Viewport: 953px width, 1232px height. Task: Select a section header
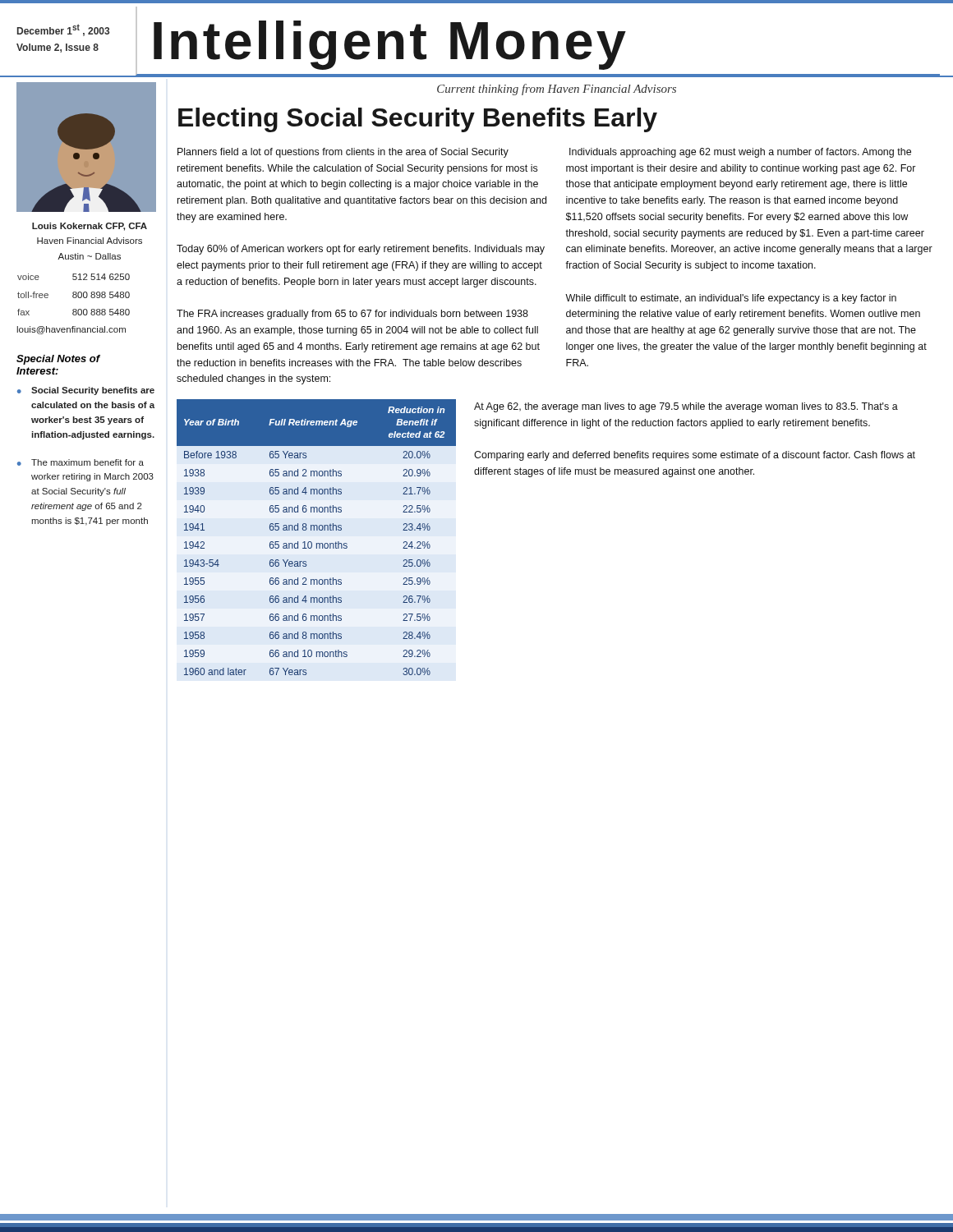pyautogui.click(x=58, y=365)
